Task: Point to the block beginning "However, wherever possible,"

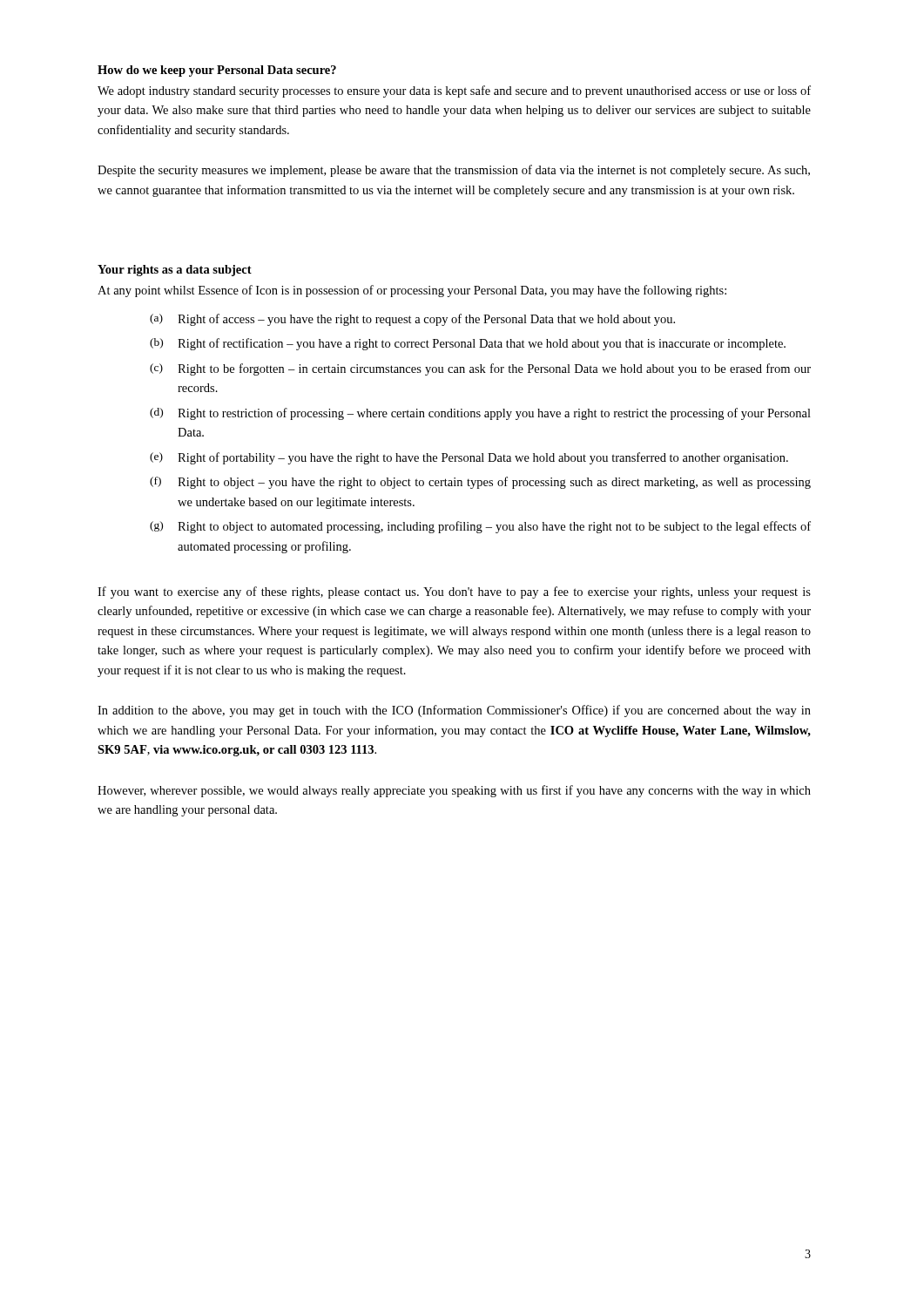Action: point(454,800)
